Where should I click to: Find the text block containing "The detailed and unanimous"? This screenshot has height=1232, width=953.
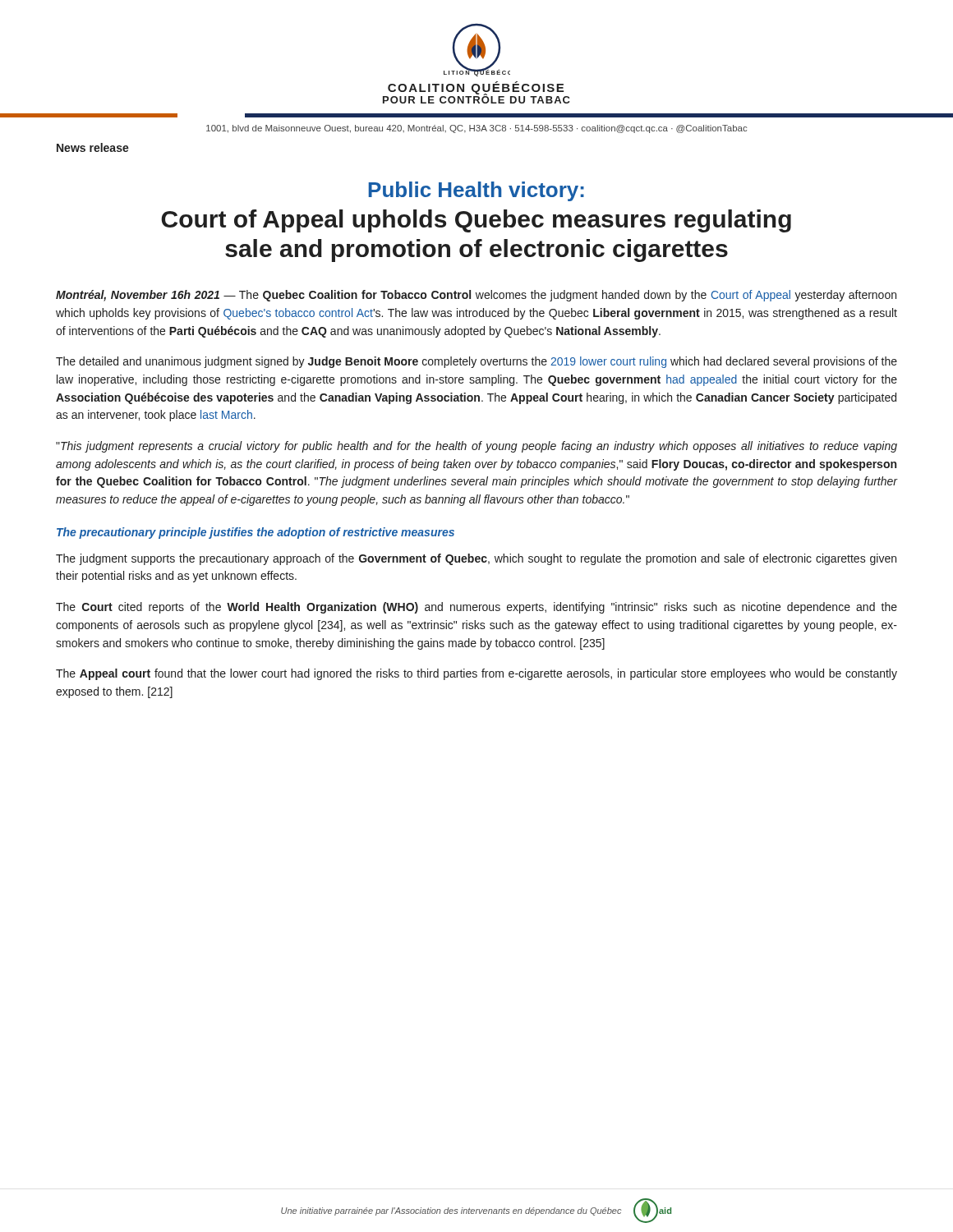476,388
